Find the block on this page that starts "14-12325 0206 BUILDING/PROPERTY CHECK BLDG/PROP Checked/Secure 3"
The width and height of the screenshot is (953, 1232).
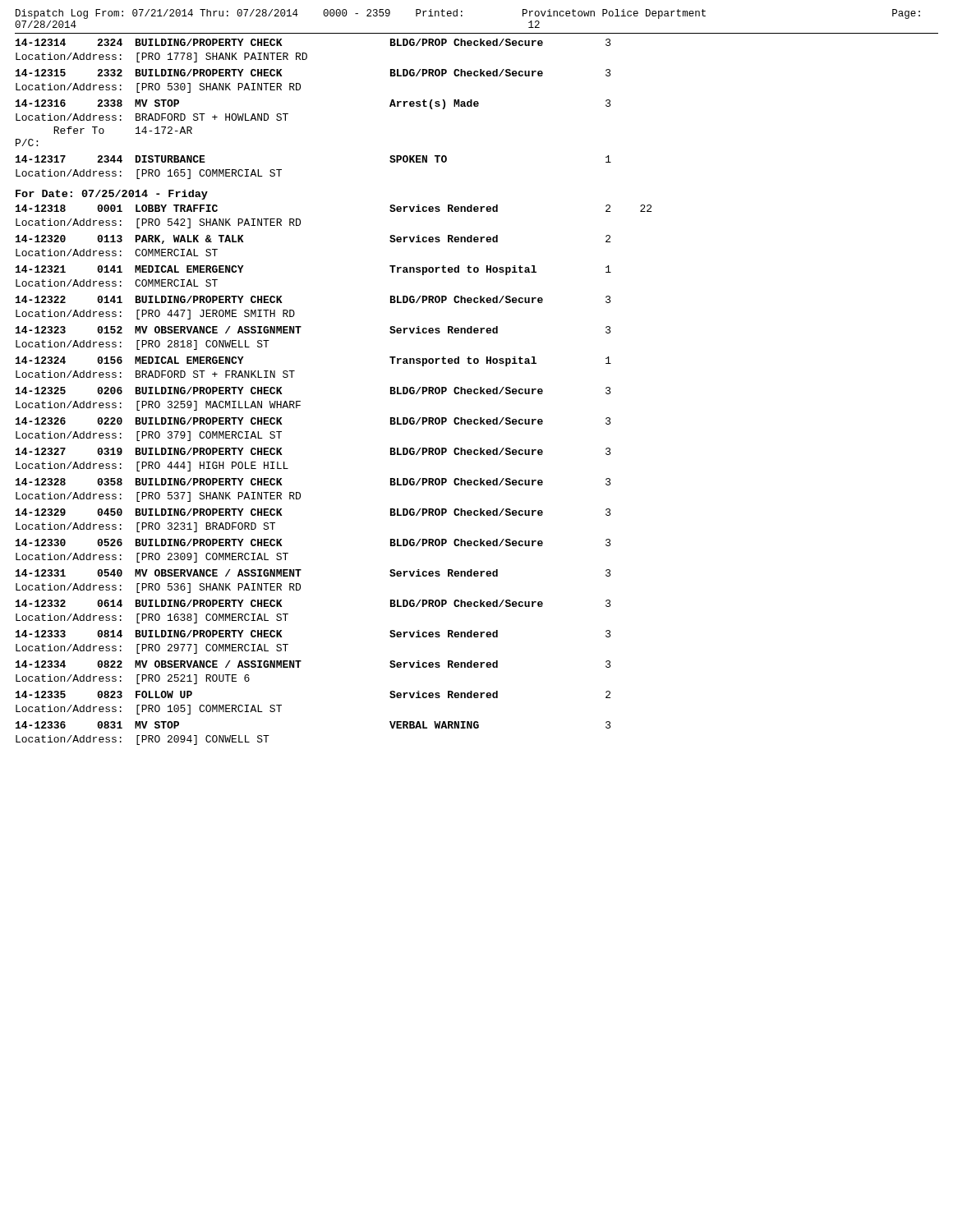pos(476,398)
